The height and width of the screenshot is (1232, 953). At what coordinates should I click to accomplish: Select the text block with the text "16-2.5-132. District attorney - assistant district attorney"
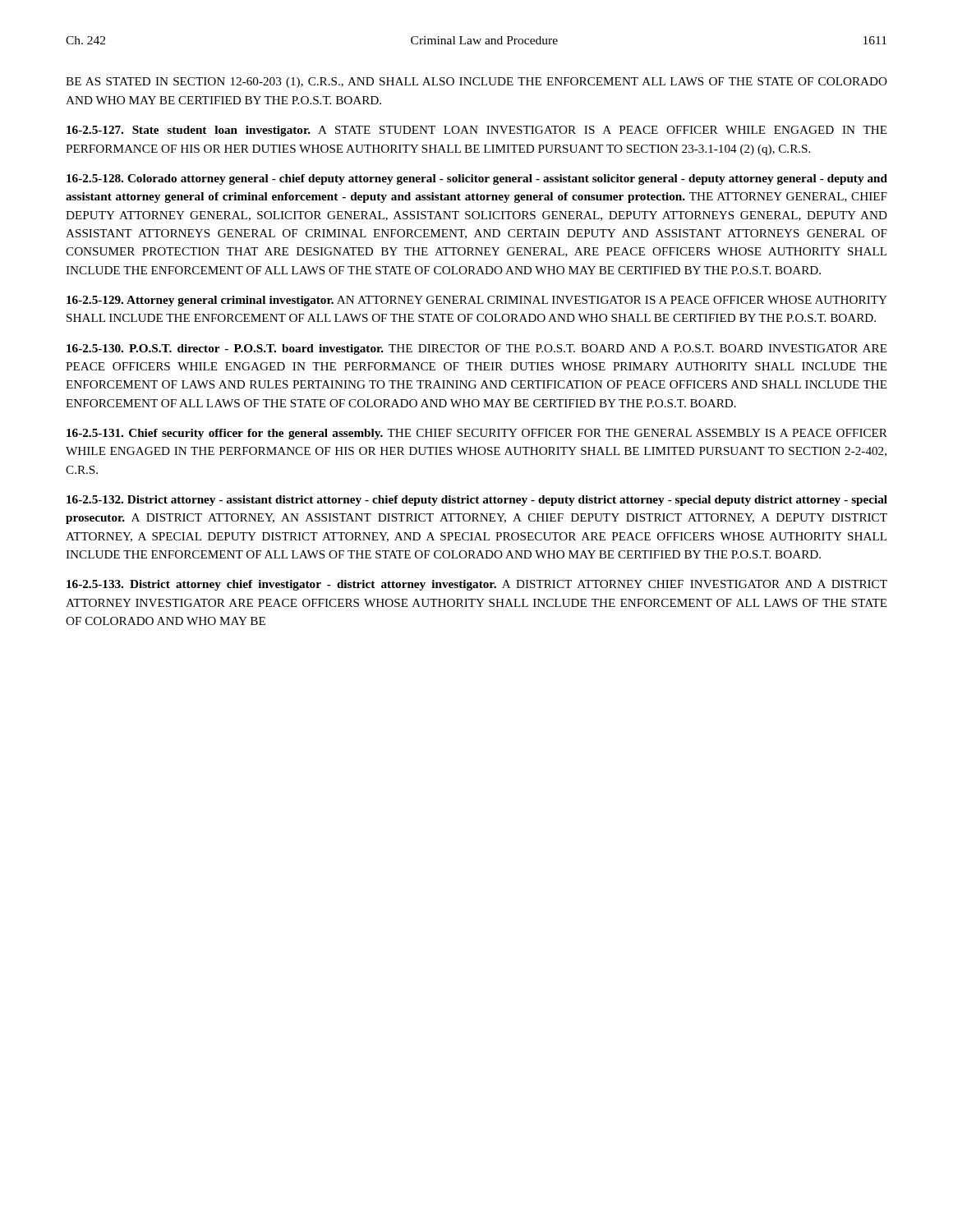coord(476,527)
